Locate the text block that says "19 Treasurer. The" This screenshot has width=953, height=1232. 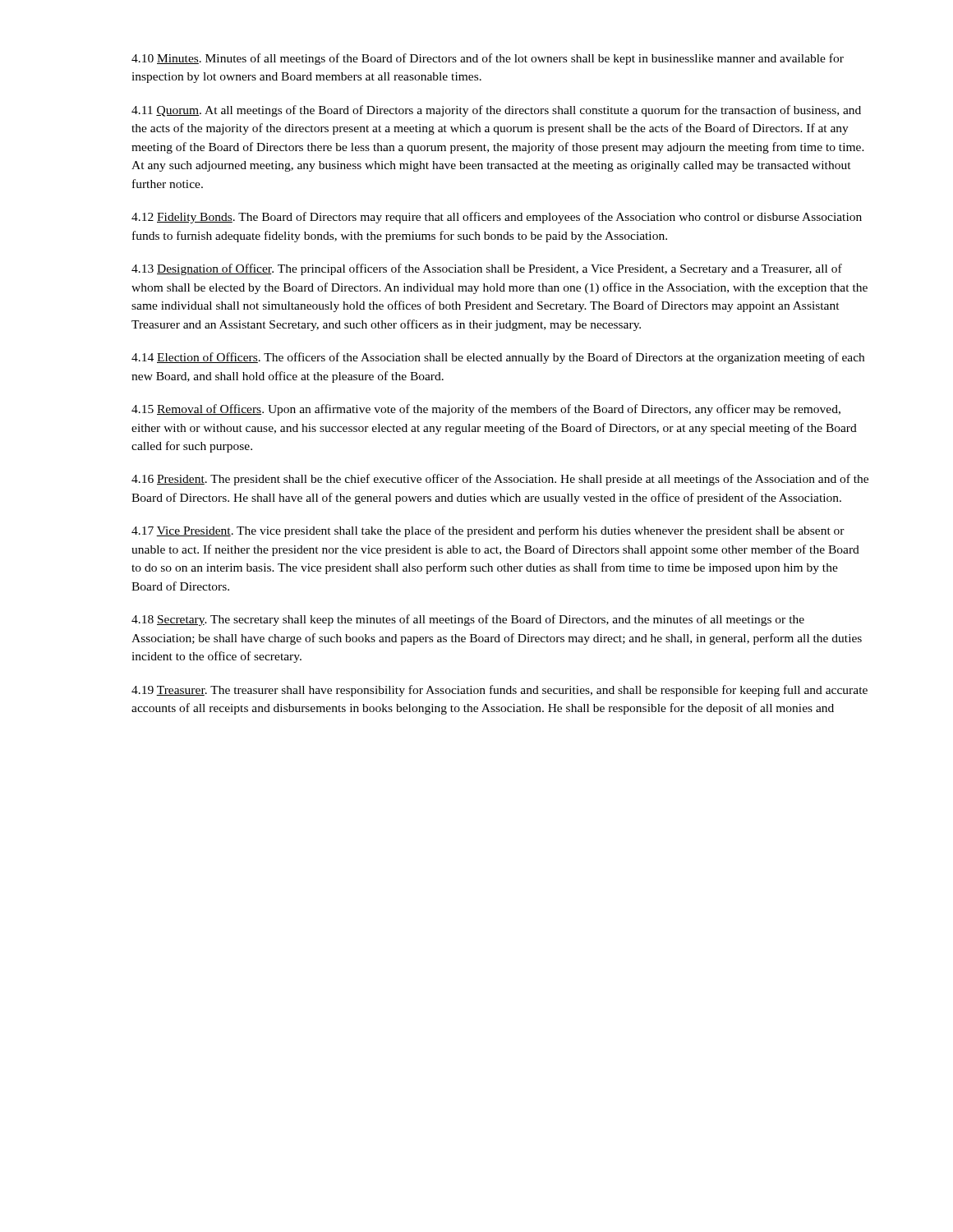[x=476, y=699]
